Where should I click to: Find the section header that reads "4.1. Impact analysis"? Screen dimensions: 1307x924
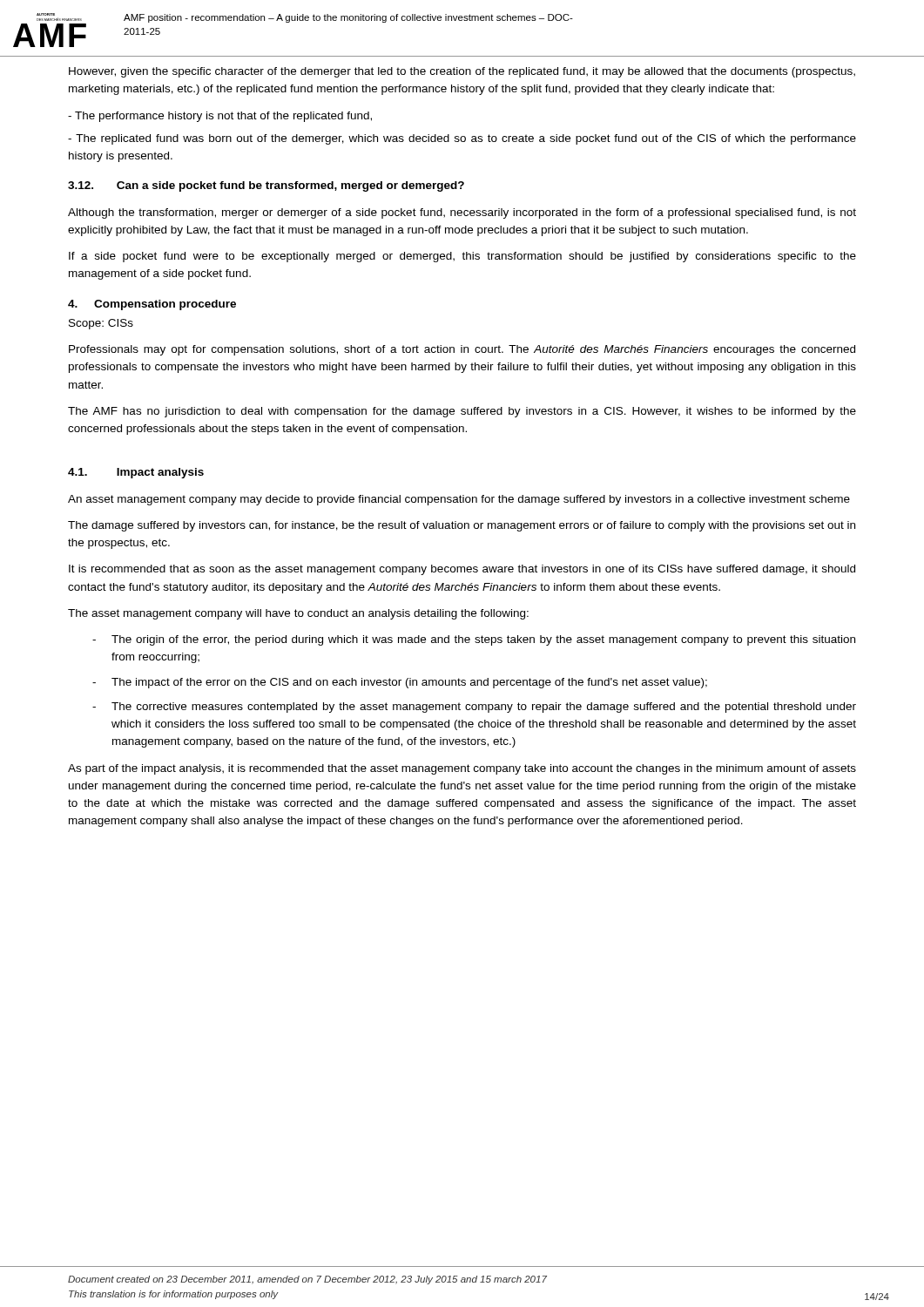[x=136, y=473]
